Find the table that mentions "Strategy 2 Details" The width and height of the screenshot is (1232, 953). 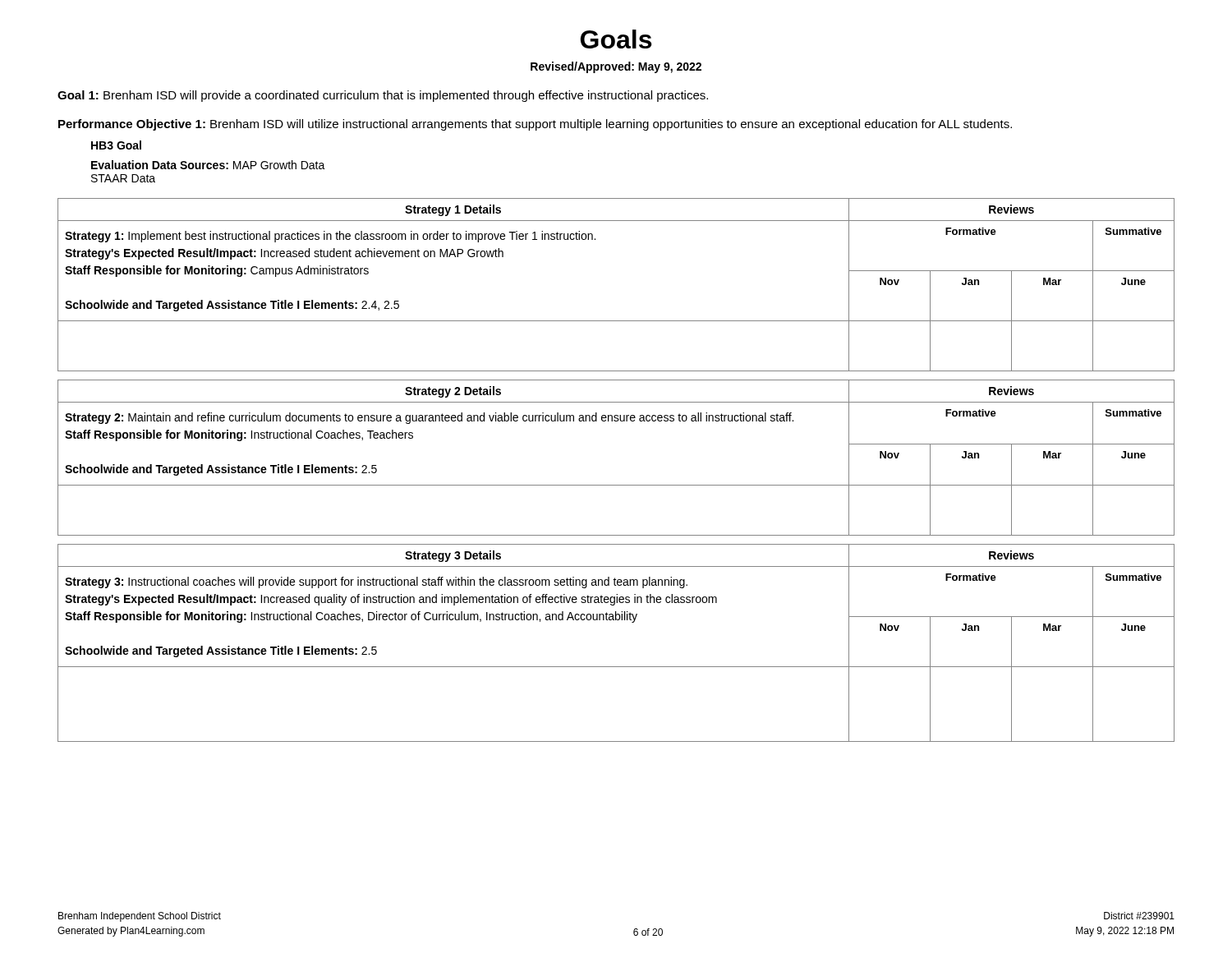click(616, 458)
